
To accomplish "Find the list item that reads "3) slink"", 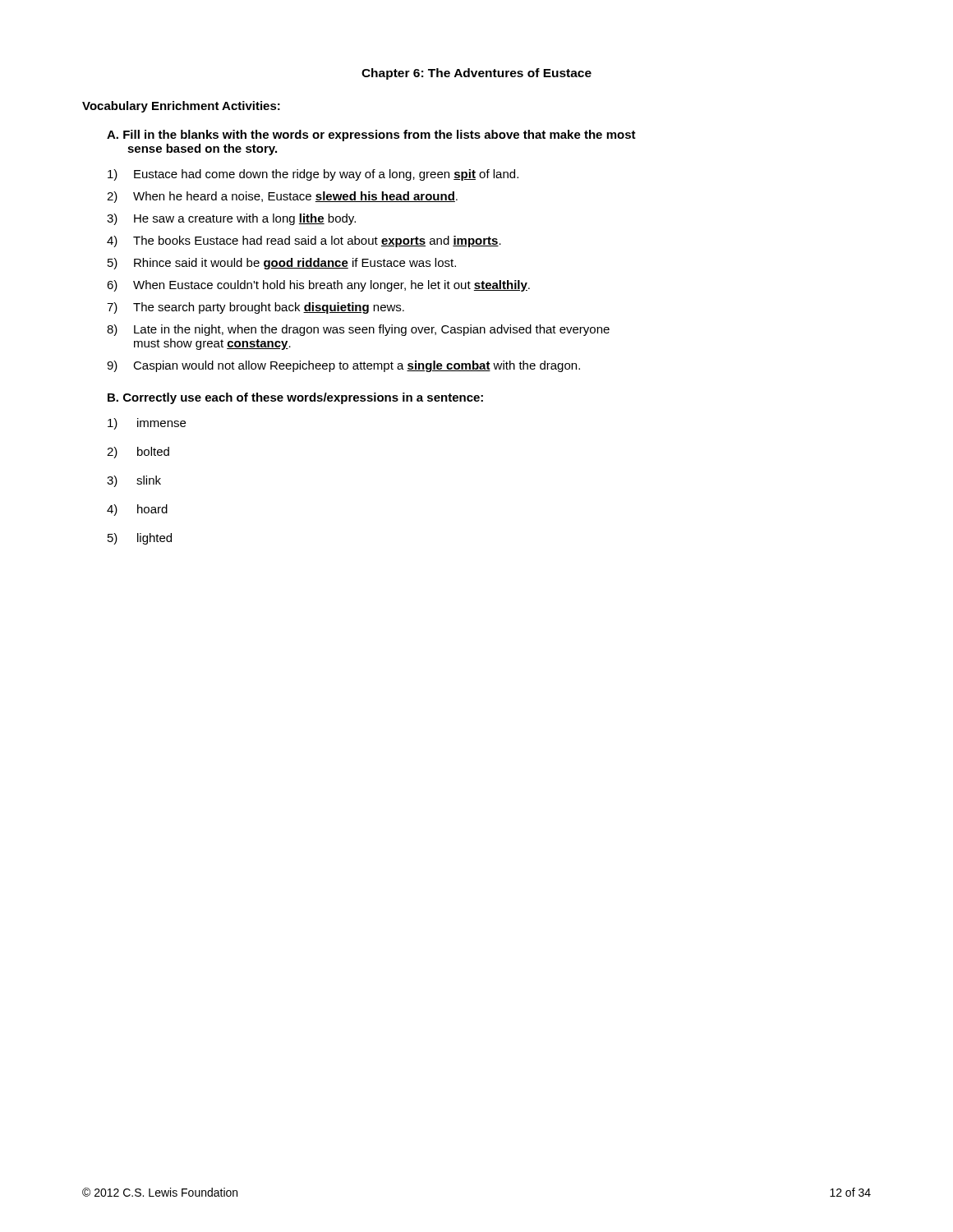I will click(x=134, y=480).
